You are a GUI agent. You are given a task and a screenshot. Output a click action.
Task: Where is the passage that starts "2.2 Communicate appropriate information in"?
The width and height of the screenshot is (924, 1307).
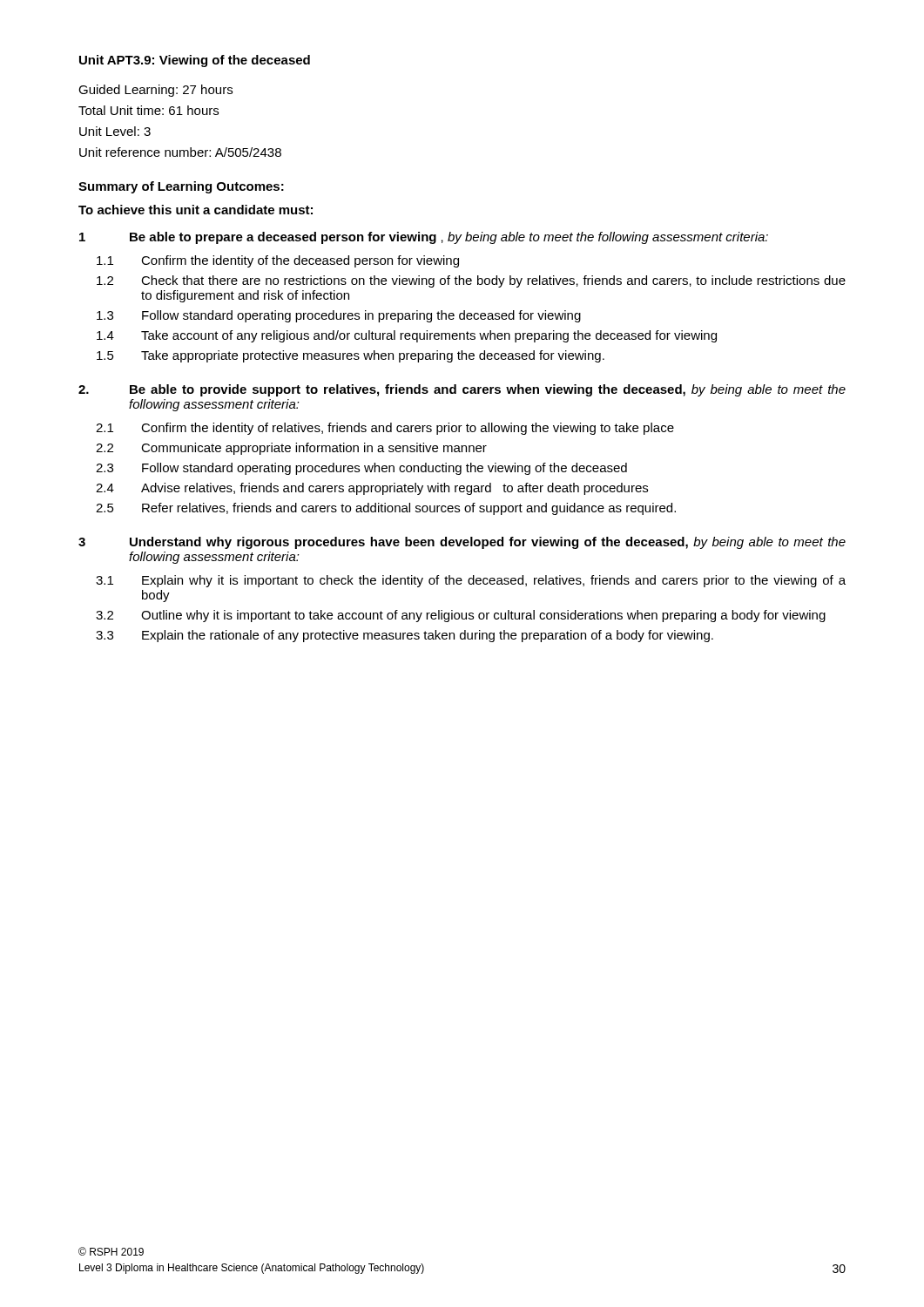pyautogui.click(x=471, y=447)
